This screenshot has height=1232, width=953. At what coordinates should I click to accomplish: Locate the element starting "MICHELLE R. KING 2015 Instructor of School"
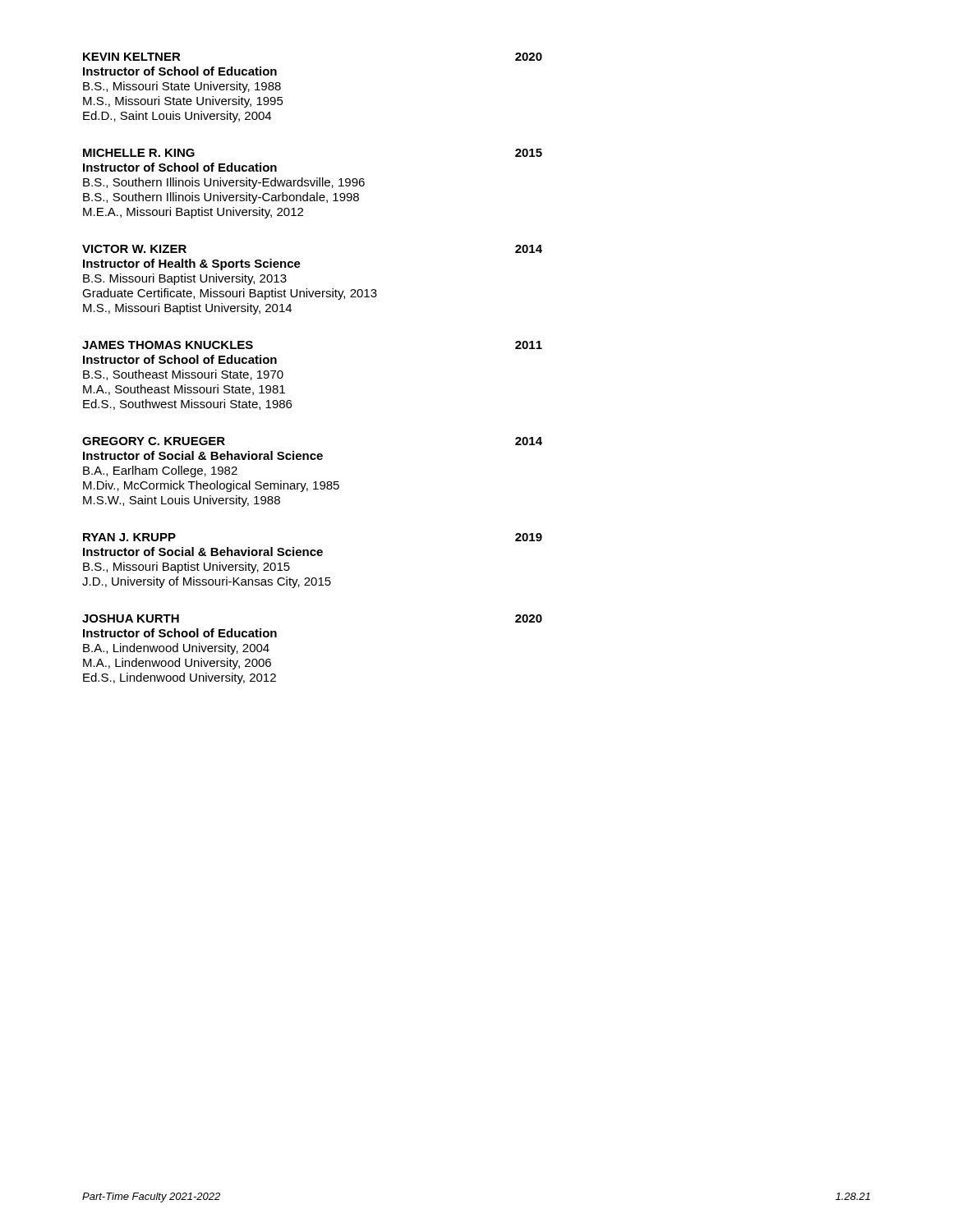click(x=312, y=182)
